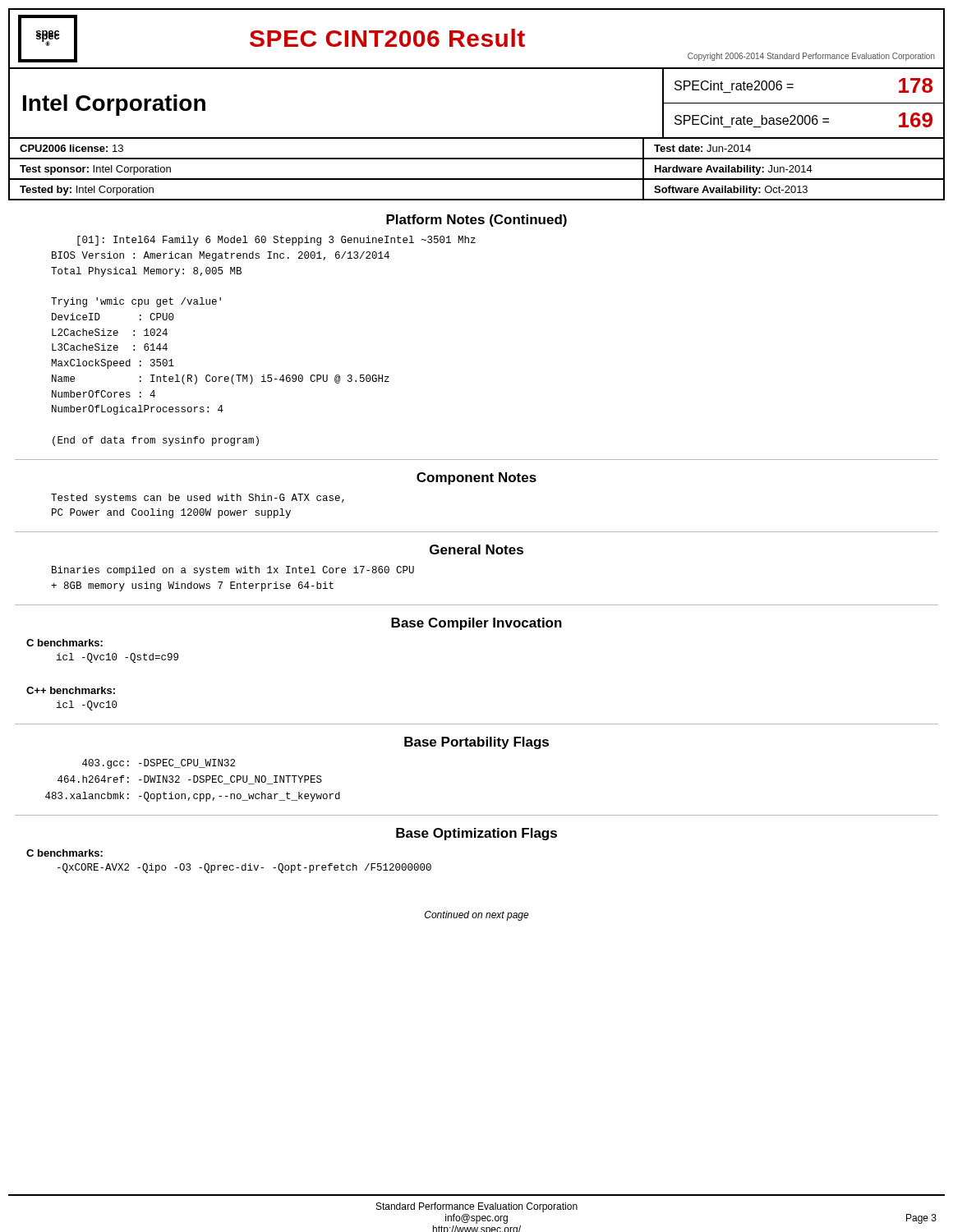Point to the block beginning "[01]: Intel64 Family 6"
The width and height of the screenshot is (953, 1232).
tap(276, 241)
